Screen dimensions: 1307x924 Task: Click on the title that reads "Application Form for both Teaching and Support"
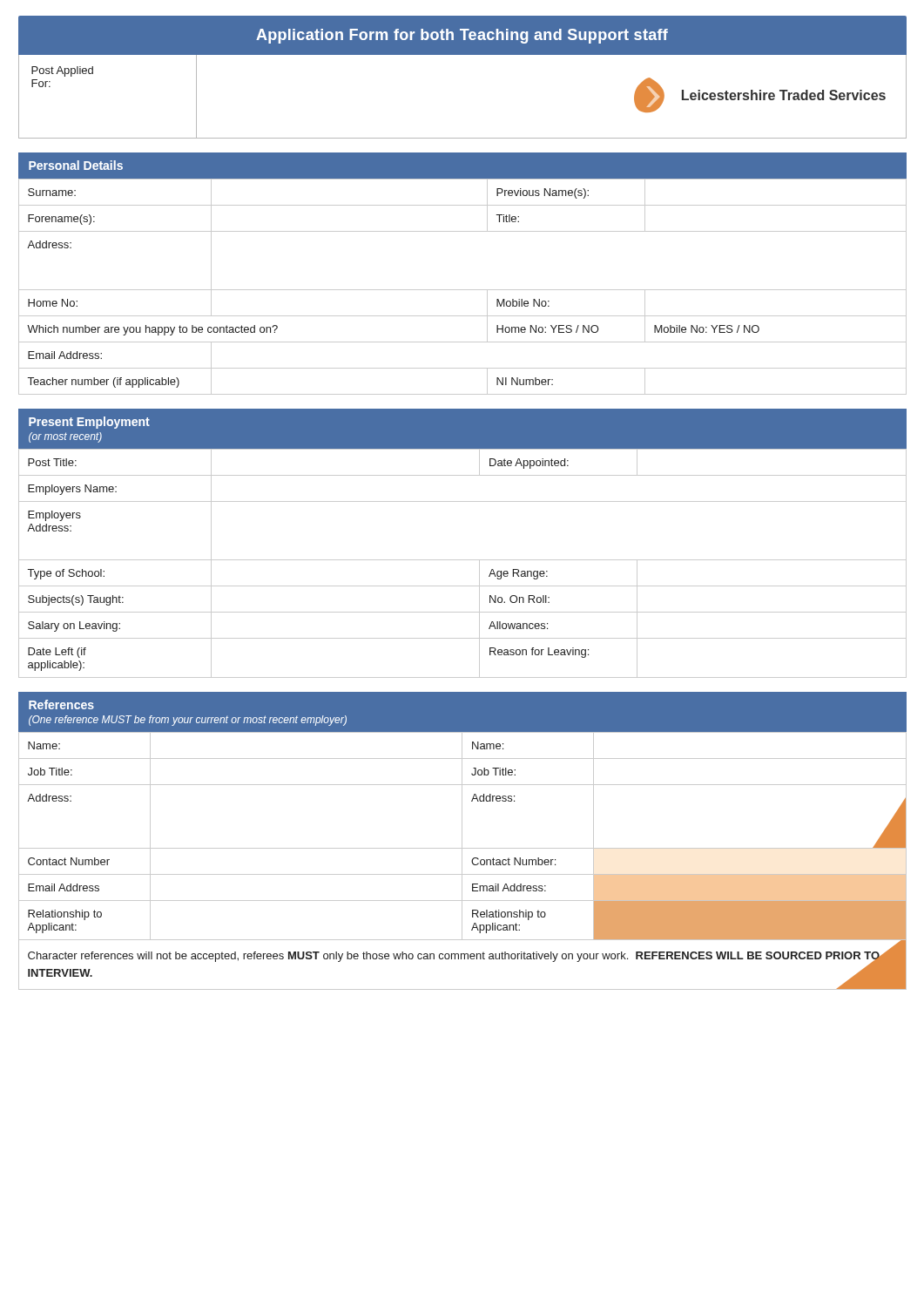(462, 35)
